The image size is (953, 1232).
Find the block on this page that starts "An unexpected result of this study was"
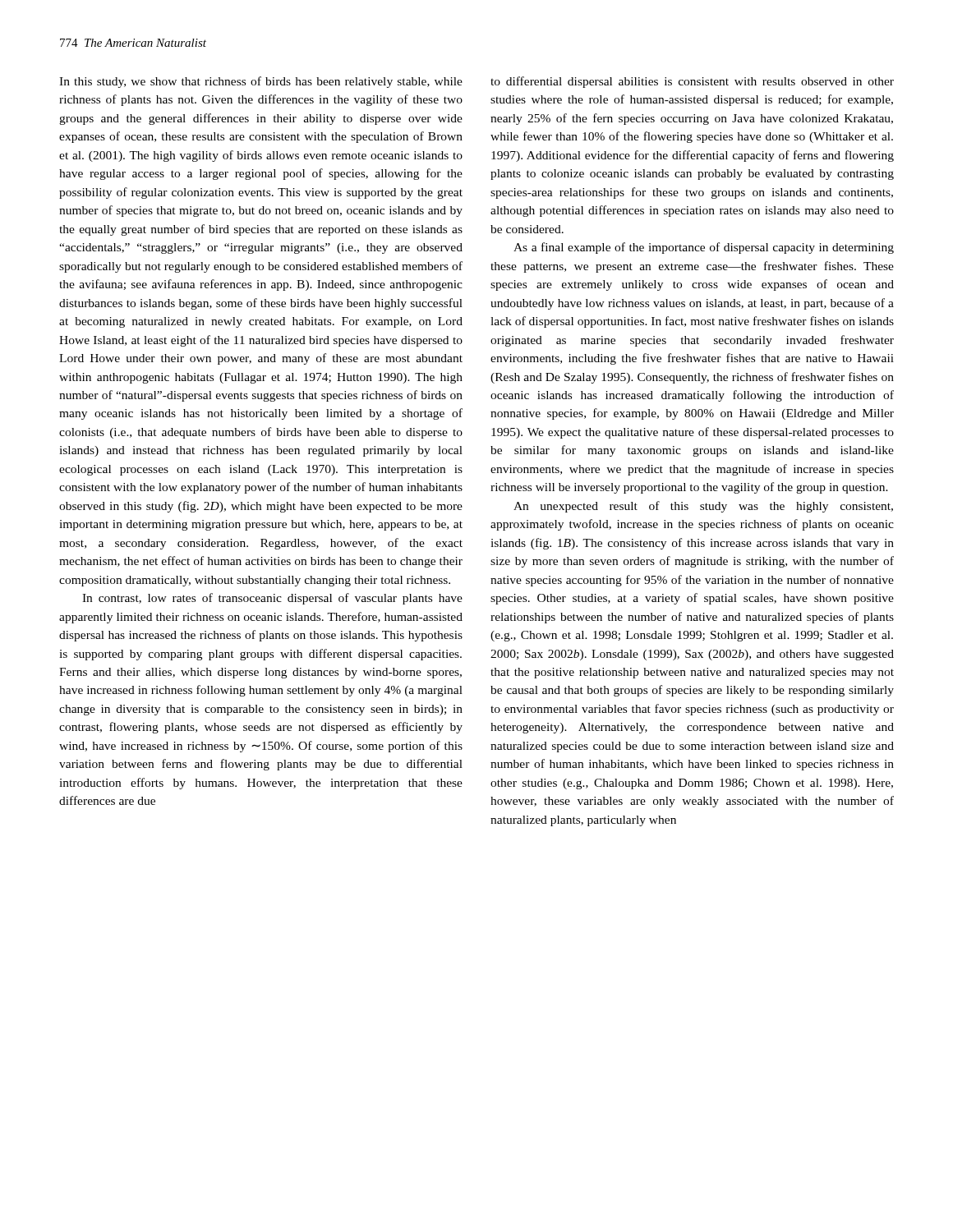tap(692, 663)
